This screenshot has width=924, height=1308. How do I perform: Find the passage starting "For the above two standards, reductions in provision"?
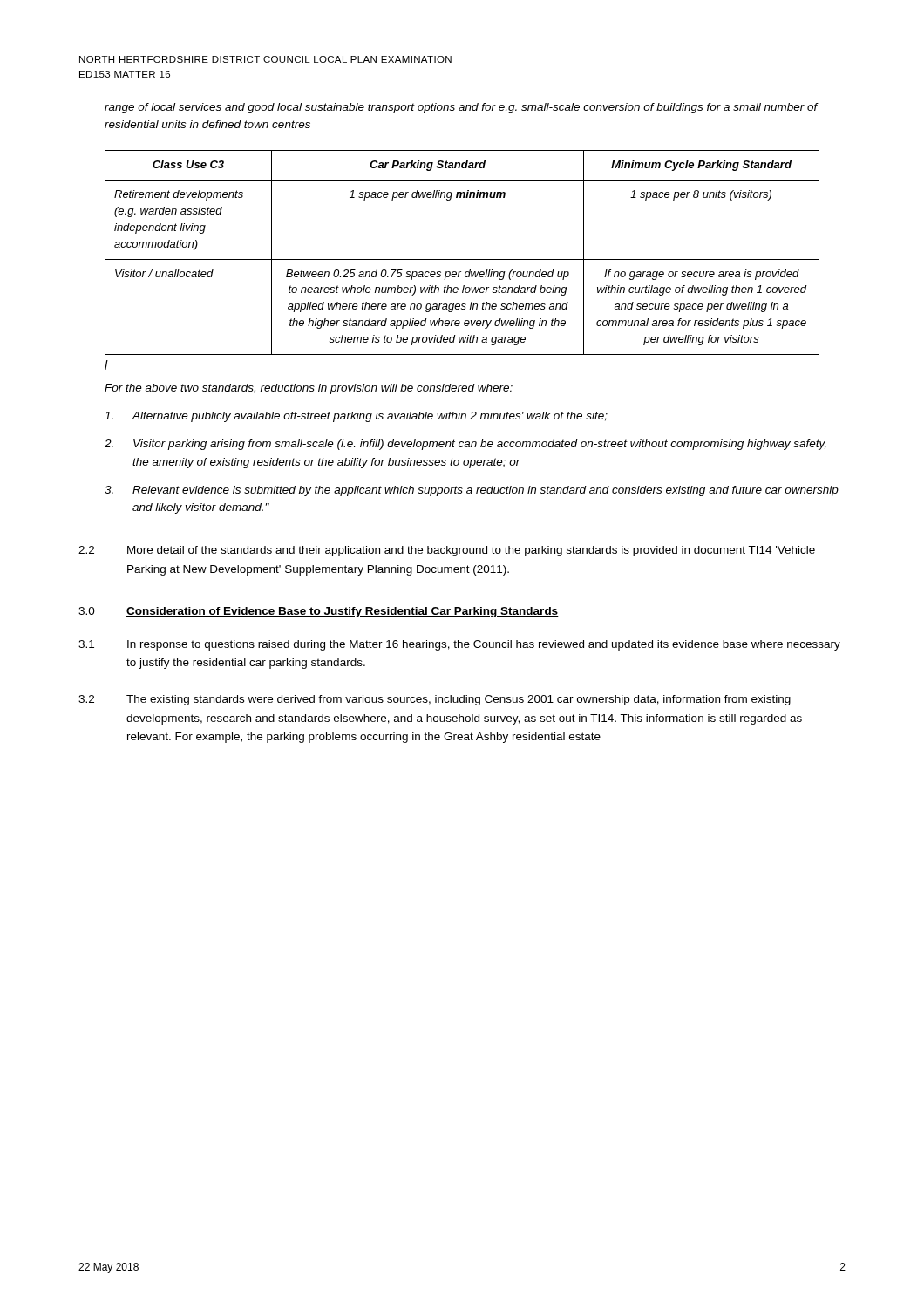click(x=309, y=387)
